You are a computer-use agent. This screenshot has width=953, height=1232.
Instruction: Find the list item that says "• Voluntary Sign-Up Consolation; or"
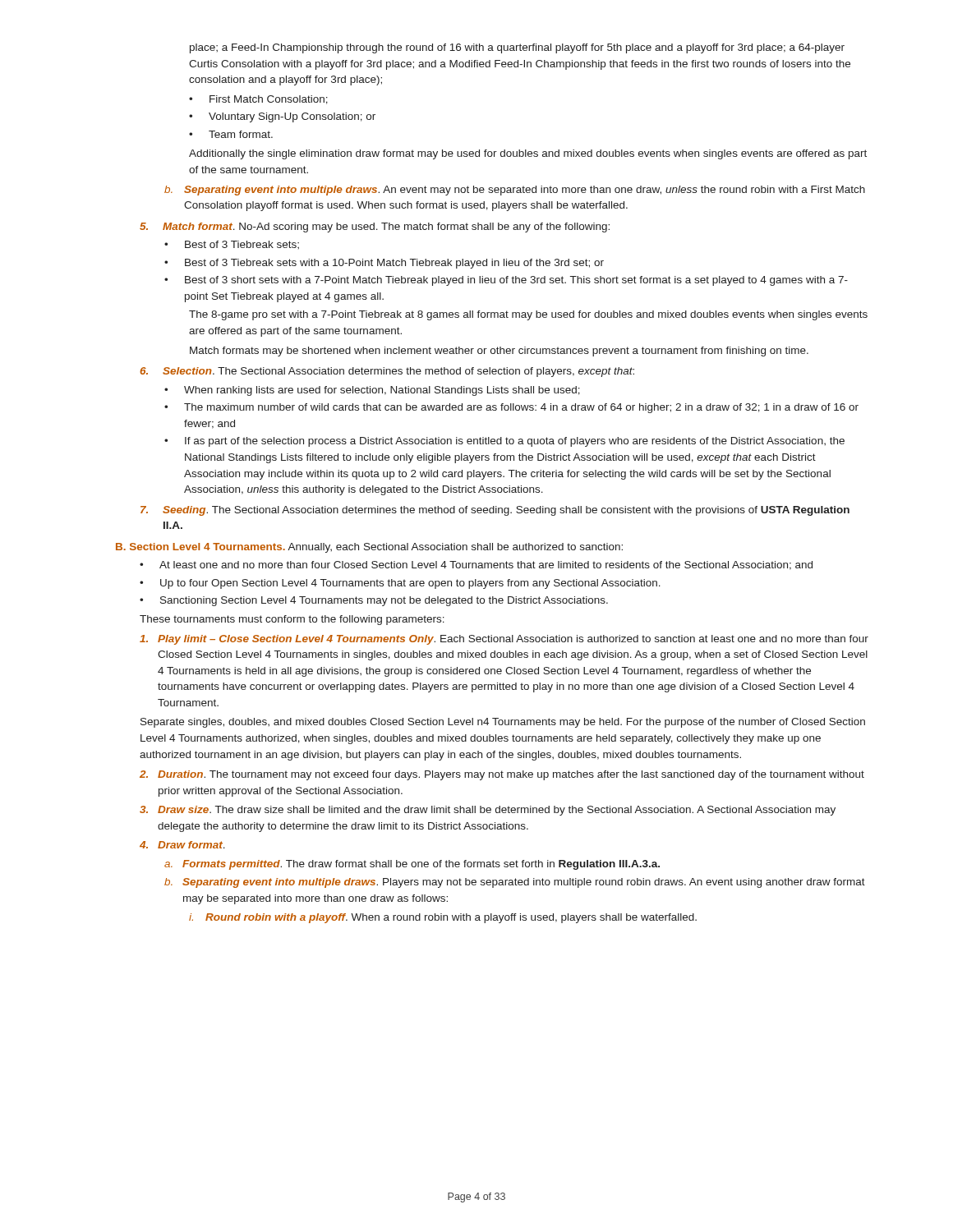[x=282, y=117]
